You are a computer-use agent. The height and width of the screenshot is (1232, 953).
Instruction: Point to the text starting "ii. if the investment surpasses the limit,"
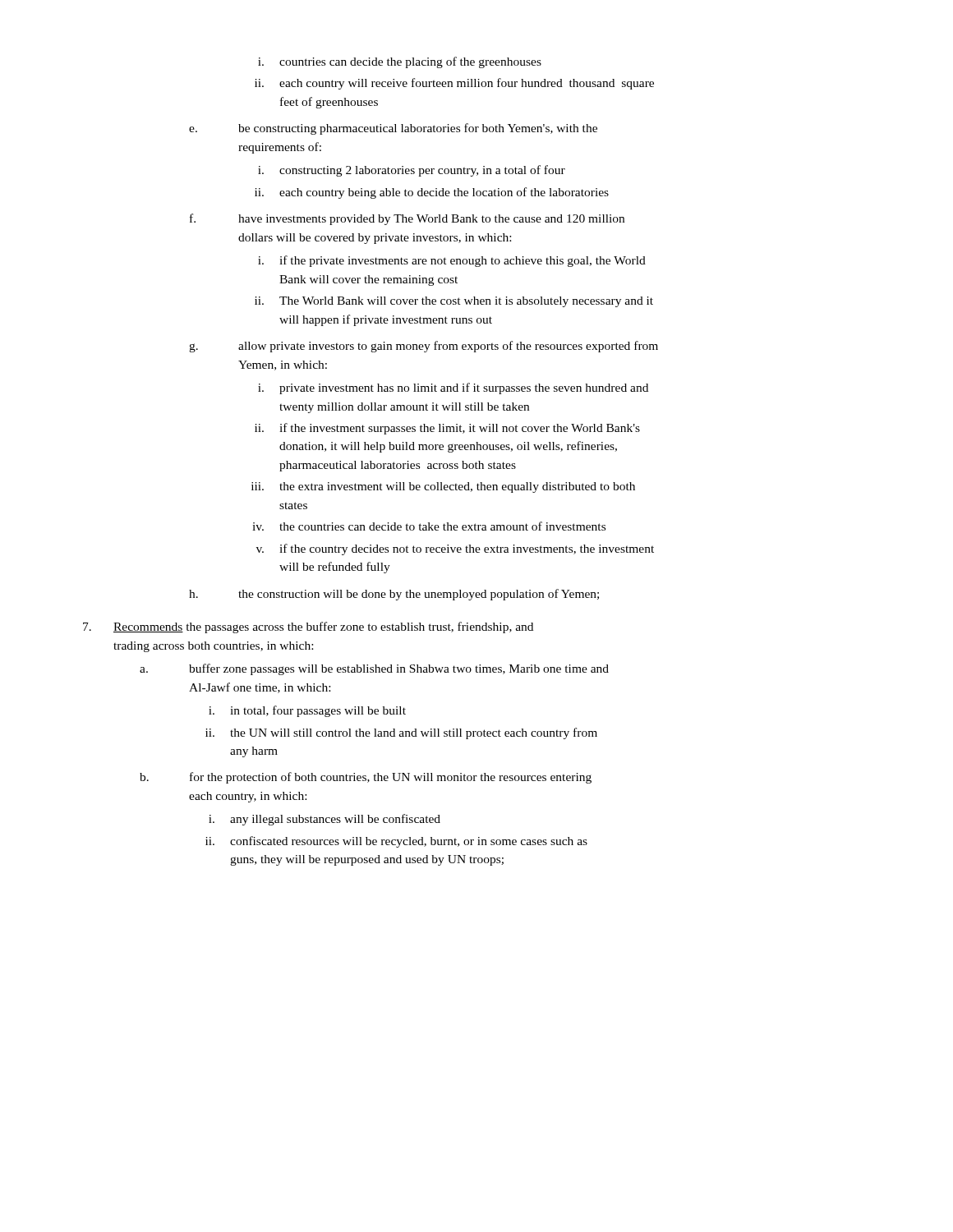click(550, 447)
